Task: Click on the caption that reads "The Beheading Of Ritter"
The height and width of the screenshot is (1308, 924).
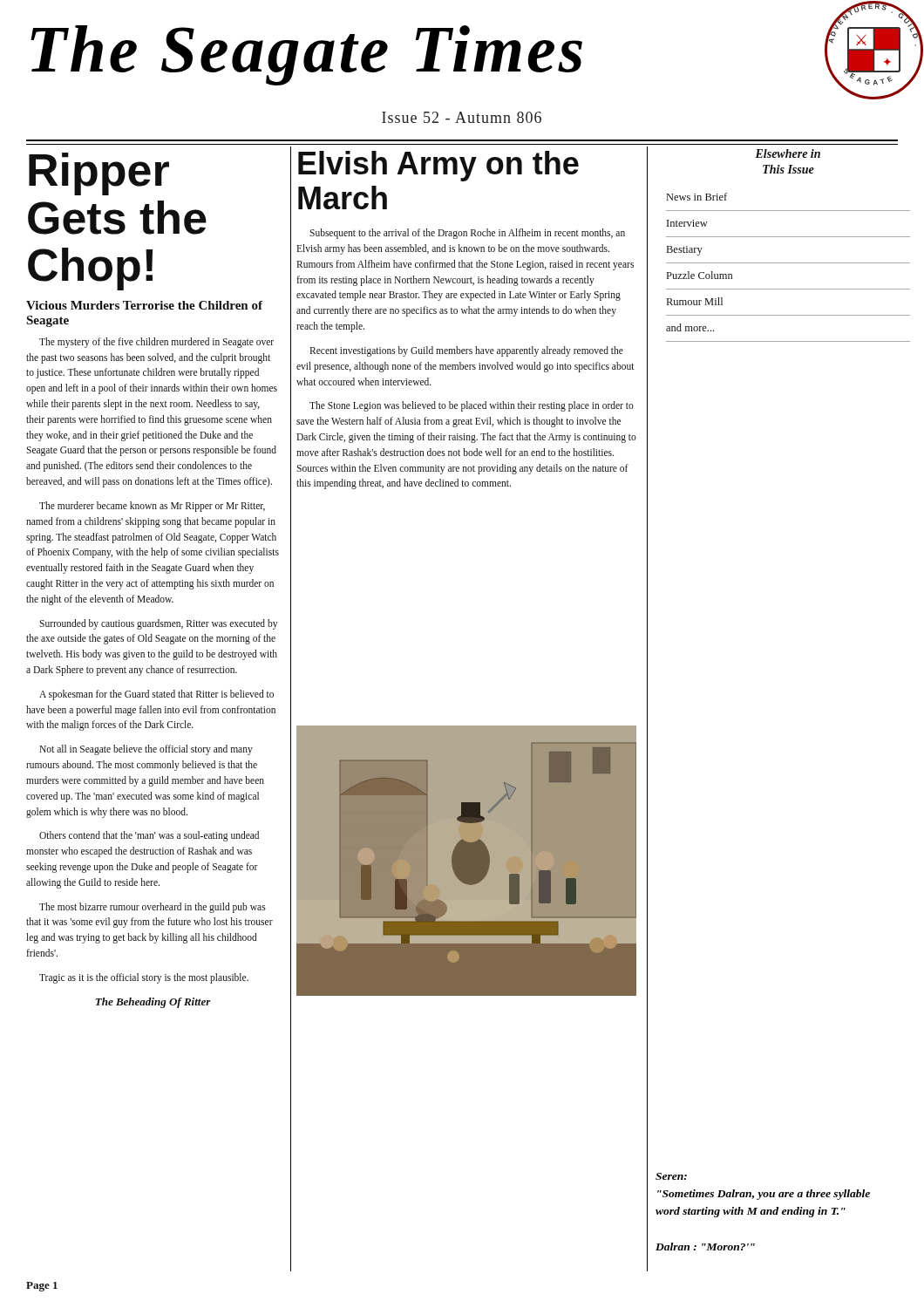Action: point(153,1001)
